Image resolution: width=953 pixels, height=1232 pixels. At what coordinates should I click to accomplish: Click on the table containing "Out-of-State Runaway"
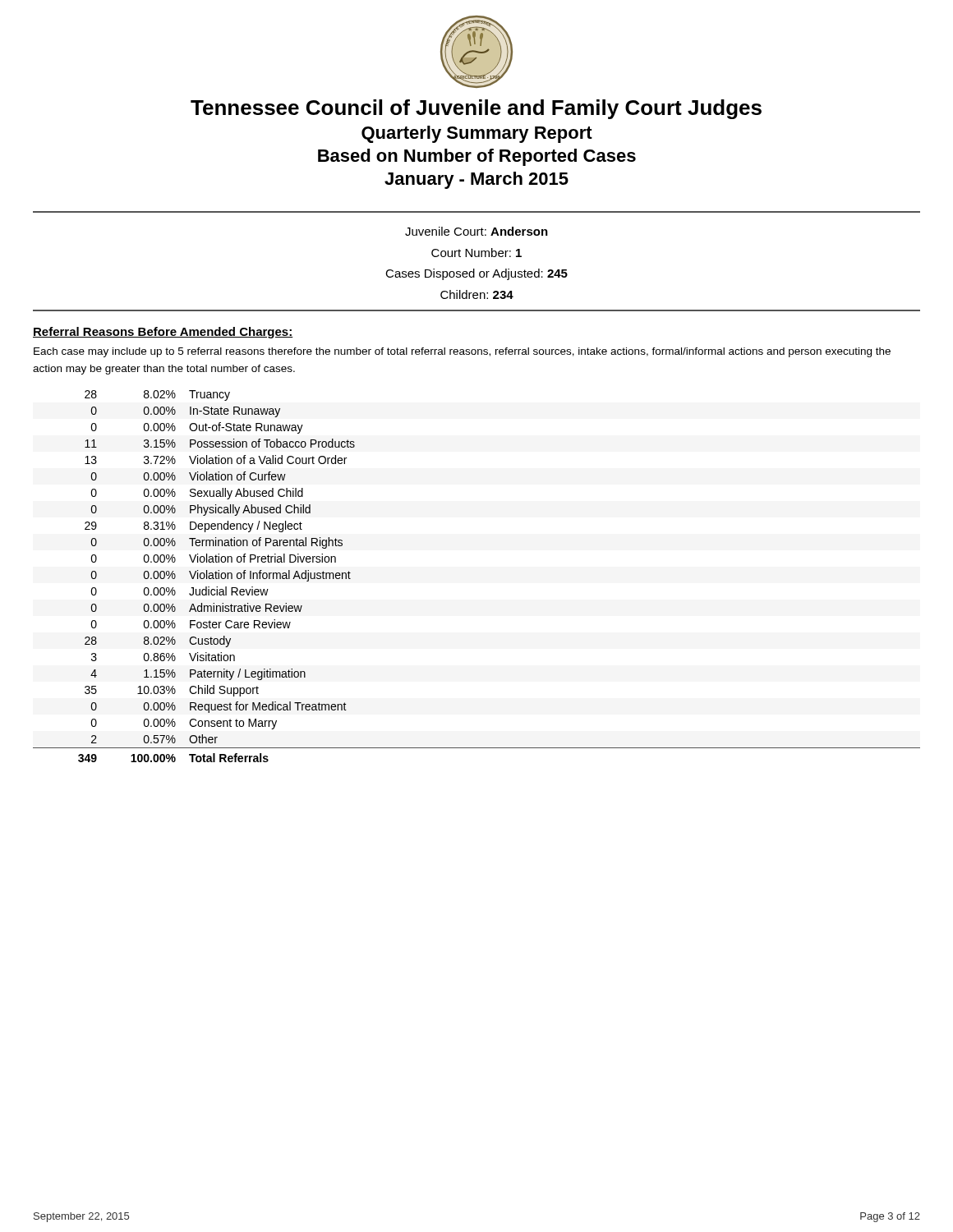(476, 576)
